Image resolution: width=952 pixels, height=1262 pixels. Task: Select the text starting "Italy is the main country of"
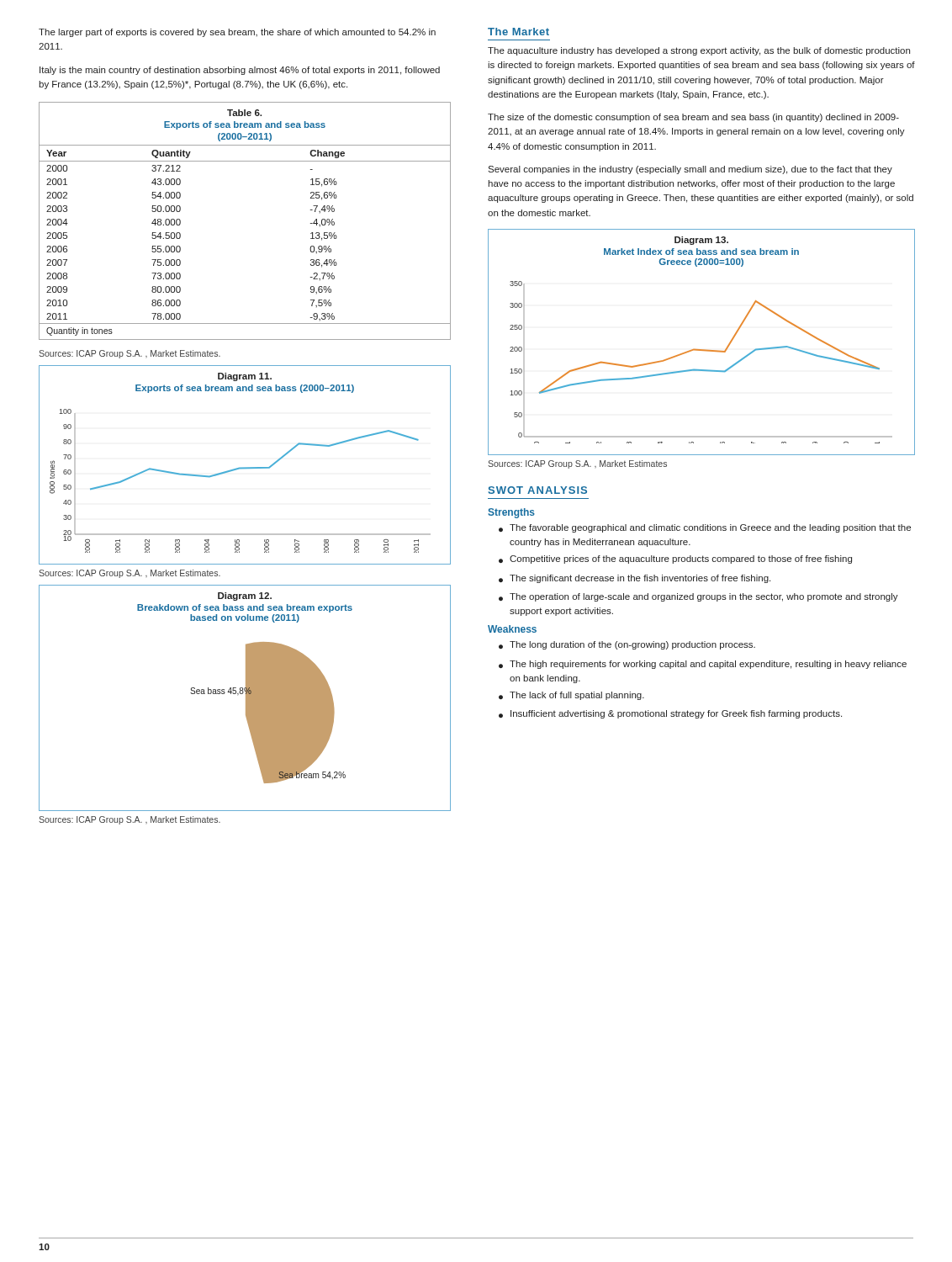point(239,77)
